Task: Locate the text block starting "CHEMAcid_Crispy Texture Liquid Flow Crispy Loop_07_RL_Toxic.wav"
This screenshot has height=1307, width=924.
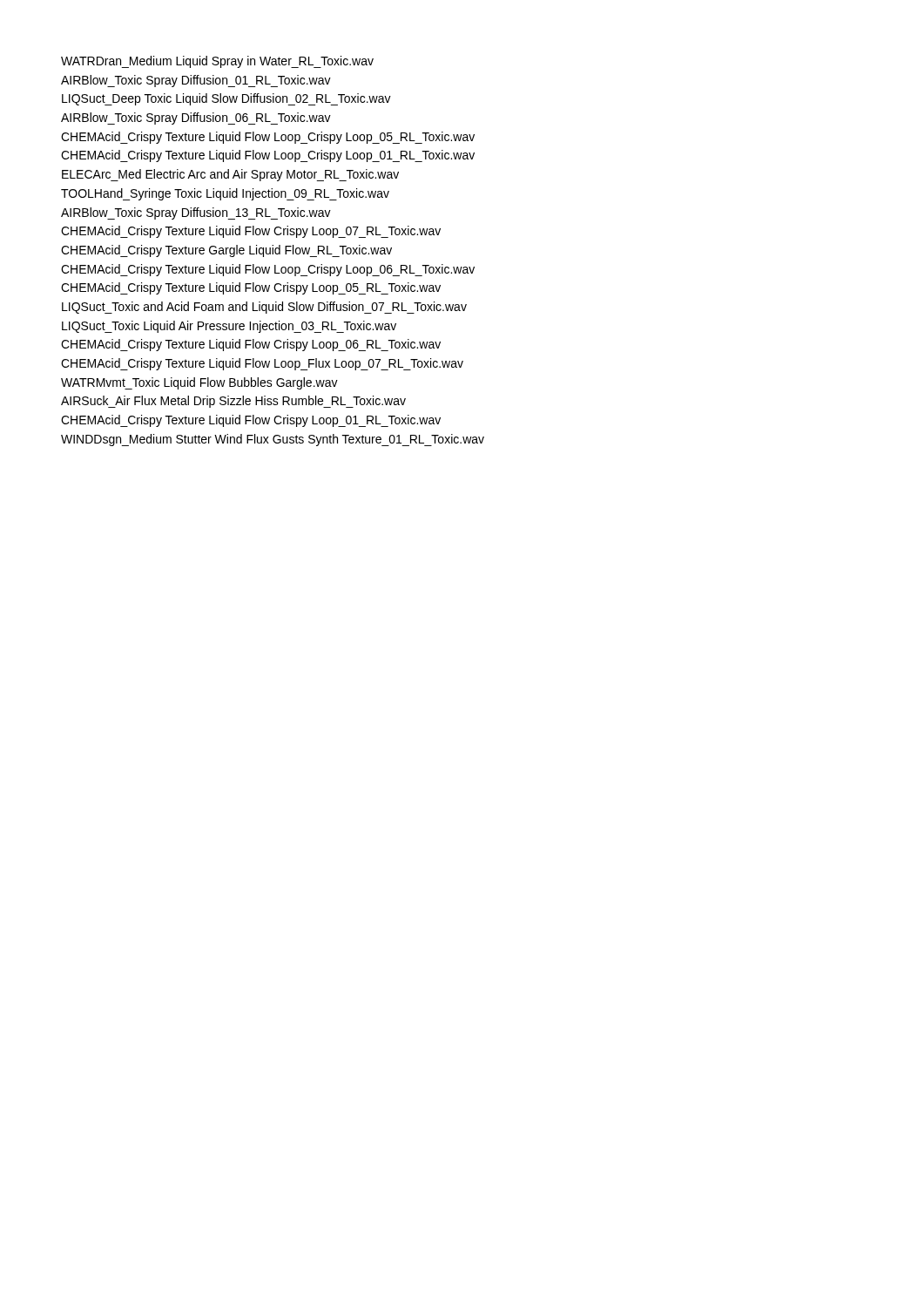Action: pos(251,231)
